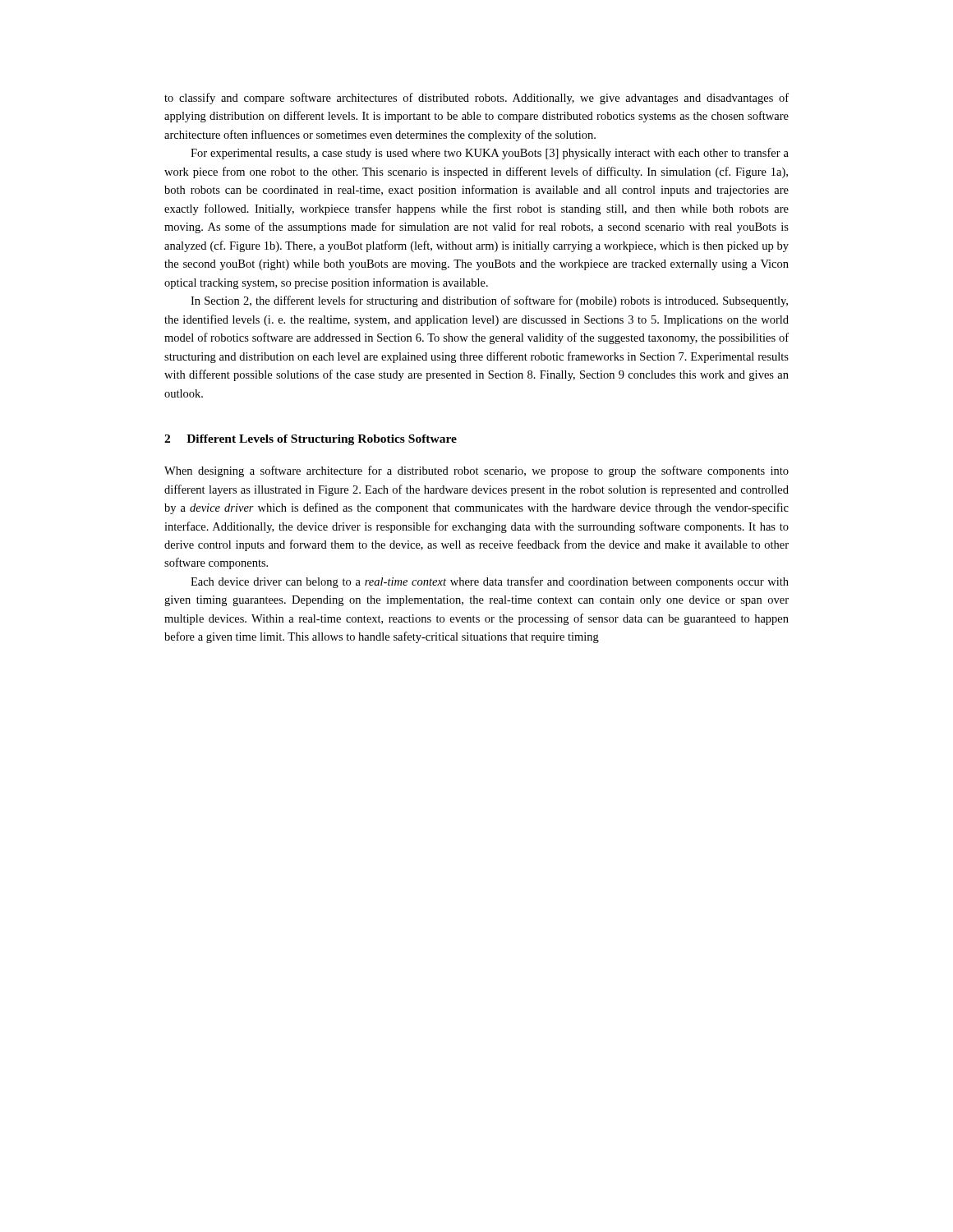The width and height of the screenshot is (953, 1232).
Task: Select the passage starting "2 Different Levels"
Action: pyautogui.click(x=310, y=438)
